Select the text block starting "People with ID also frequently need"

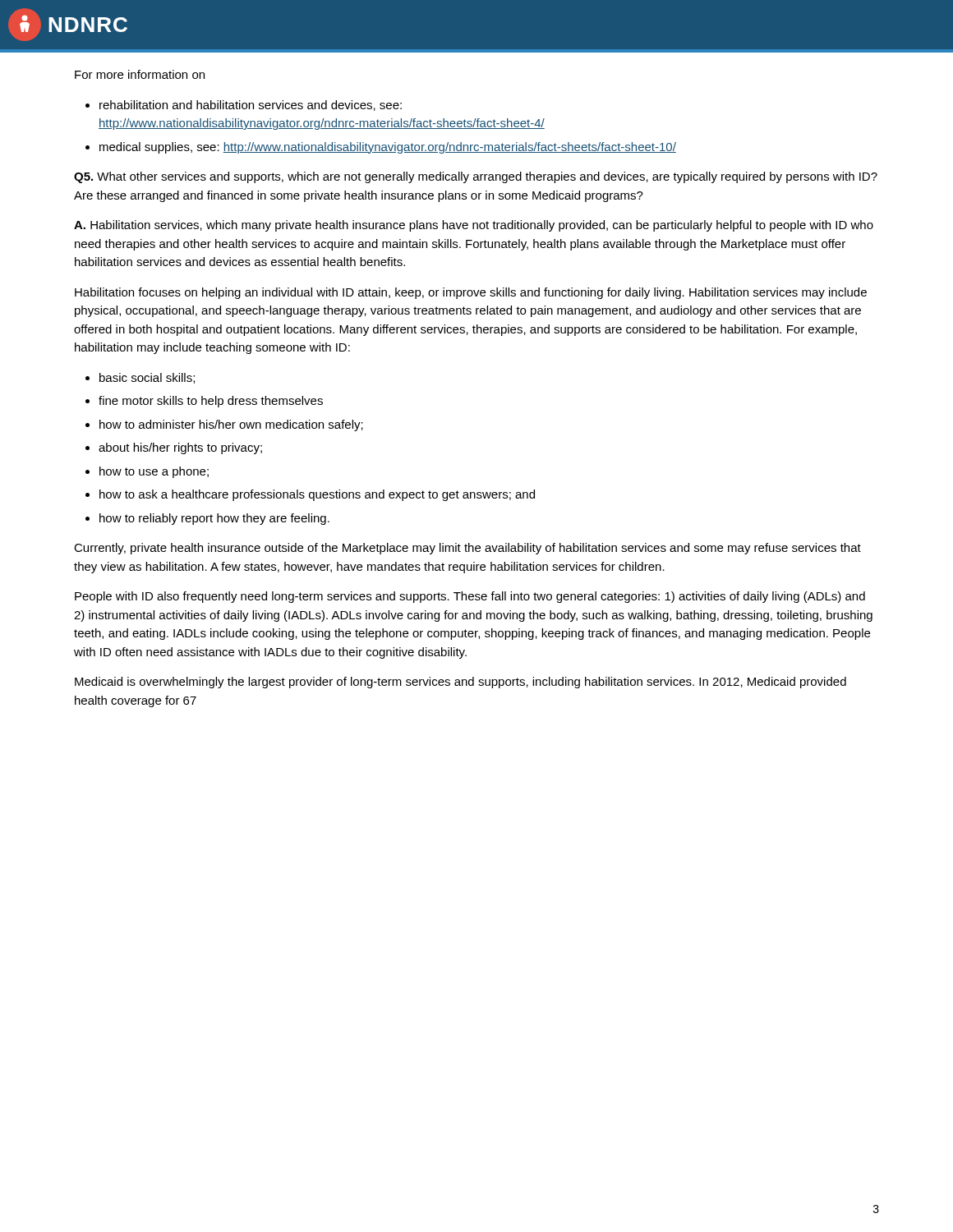(473, 624)
